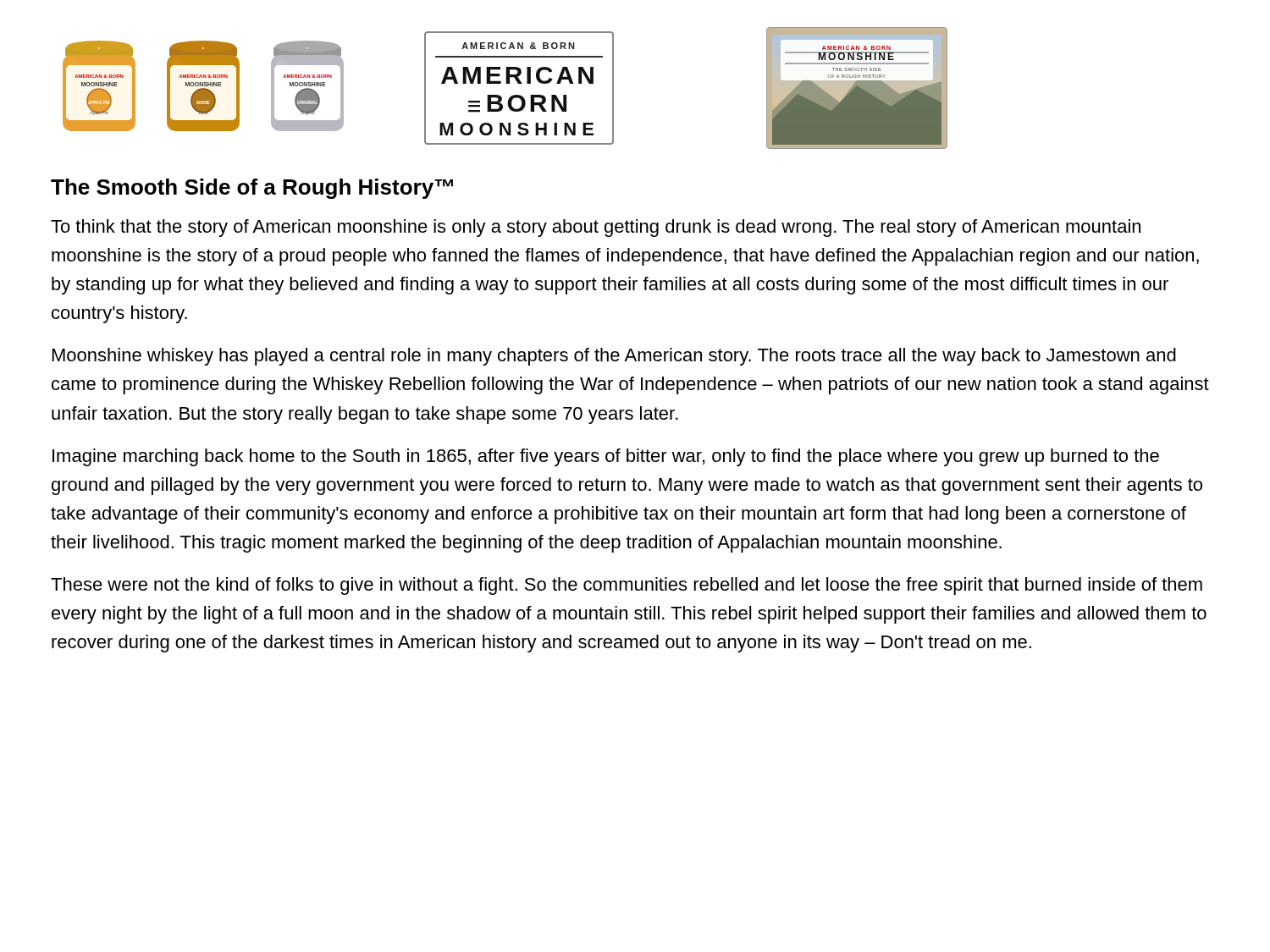Point to the text starting "Moonshine whiskey has played a central role in"

tap(630, 384)
